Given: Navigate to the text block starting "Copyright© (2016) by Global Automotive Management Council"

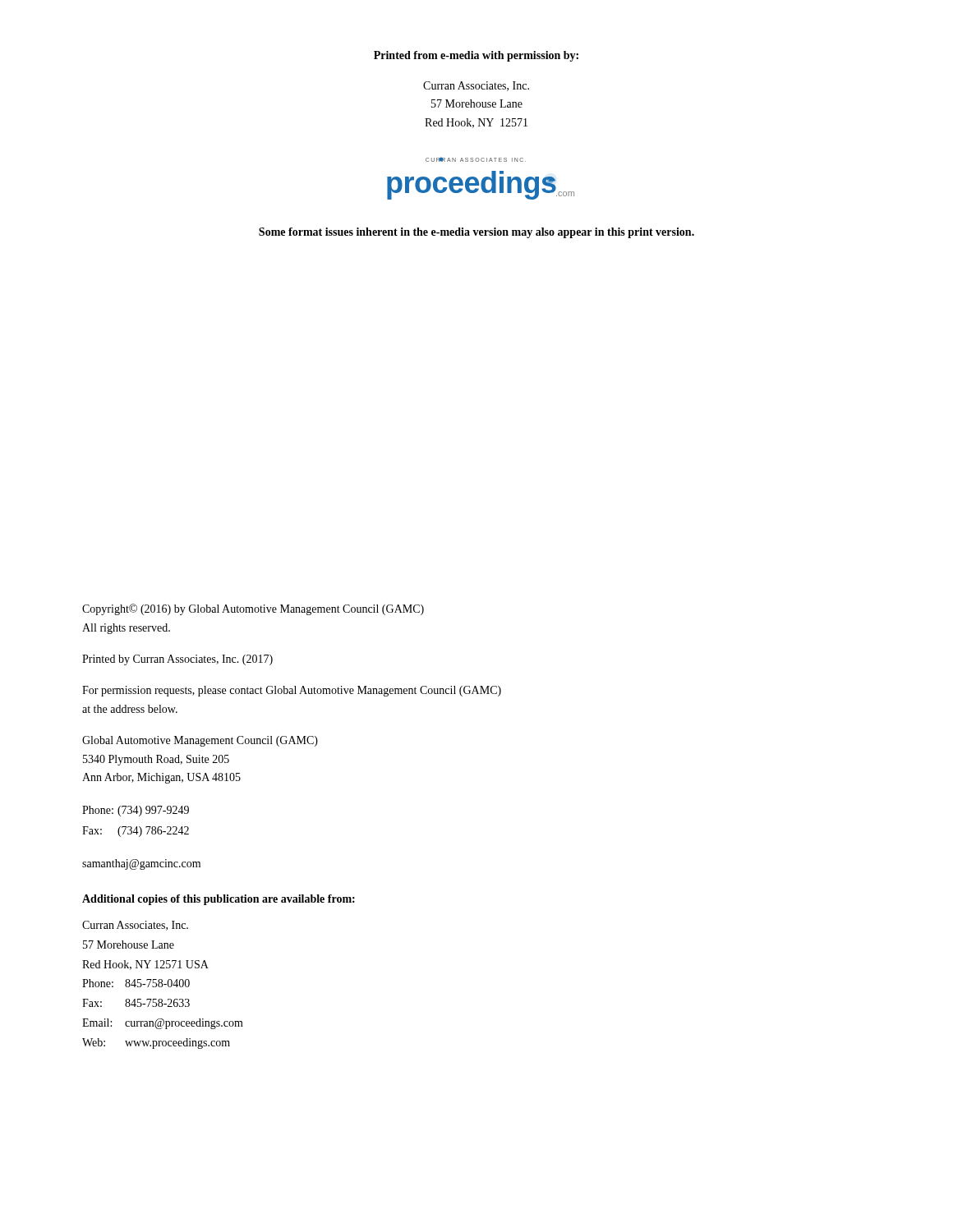Looking at the screenshot, I should 253,618.
